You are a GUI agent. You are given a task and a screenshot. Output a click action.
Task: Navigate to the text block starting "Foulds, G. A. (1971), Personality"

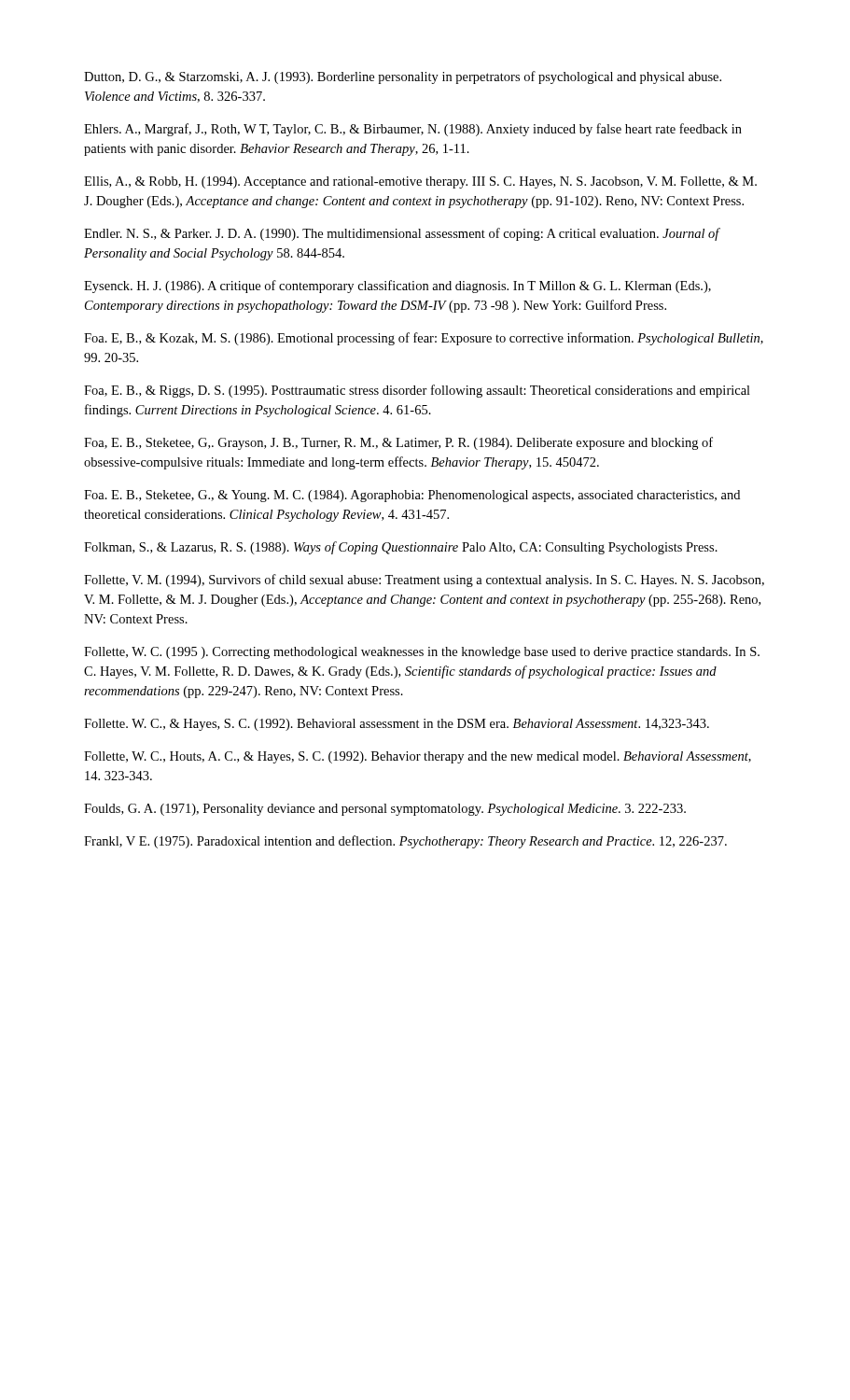pos(385,809)
